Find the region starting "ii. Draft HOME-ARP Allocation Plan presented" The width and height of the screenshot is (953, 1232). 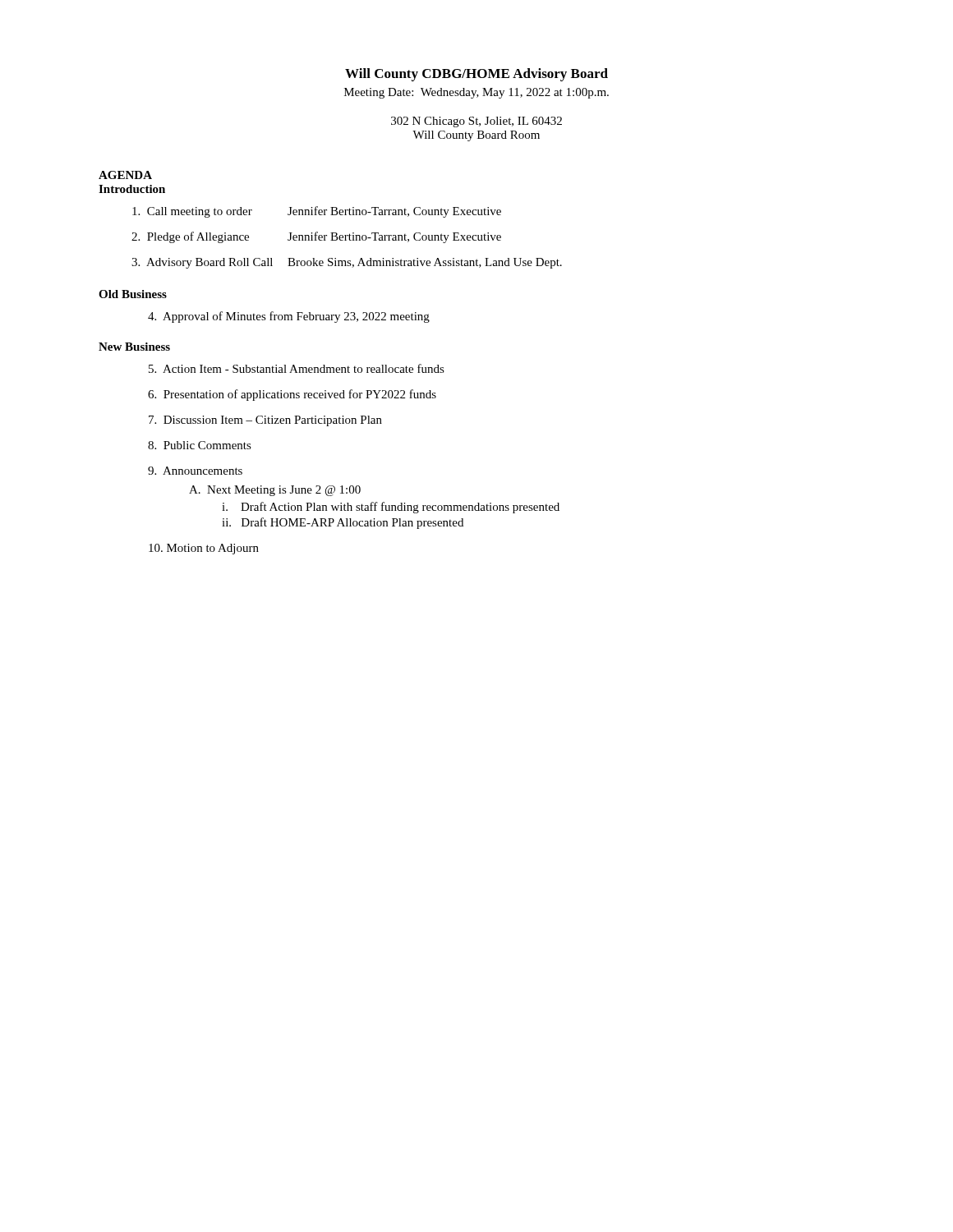343,522
